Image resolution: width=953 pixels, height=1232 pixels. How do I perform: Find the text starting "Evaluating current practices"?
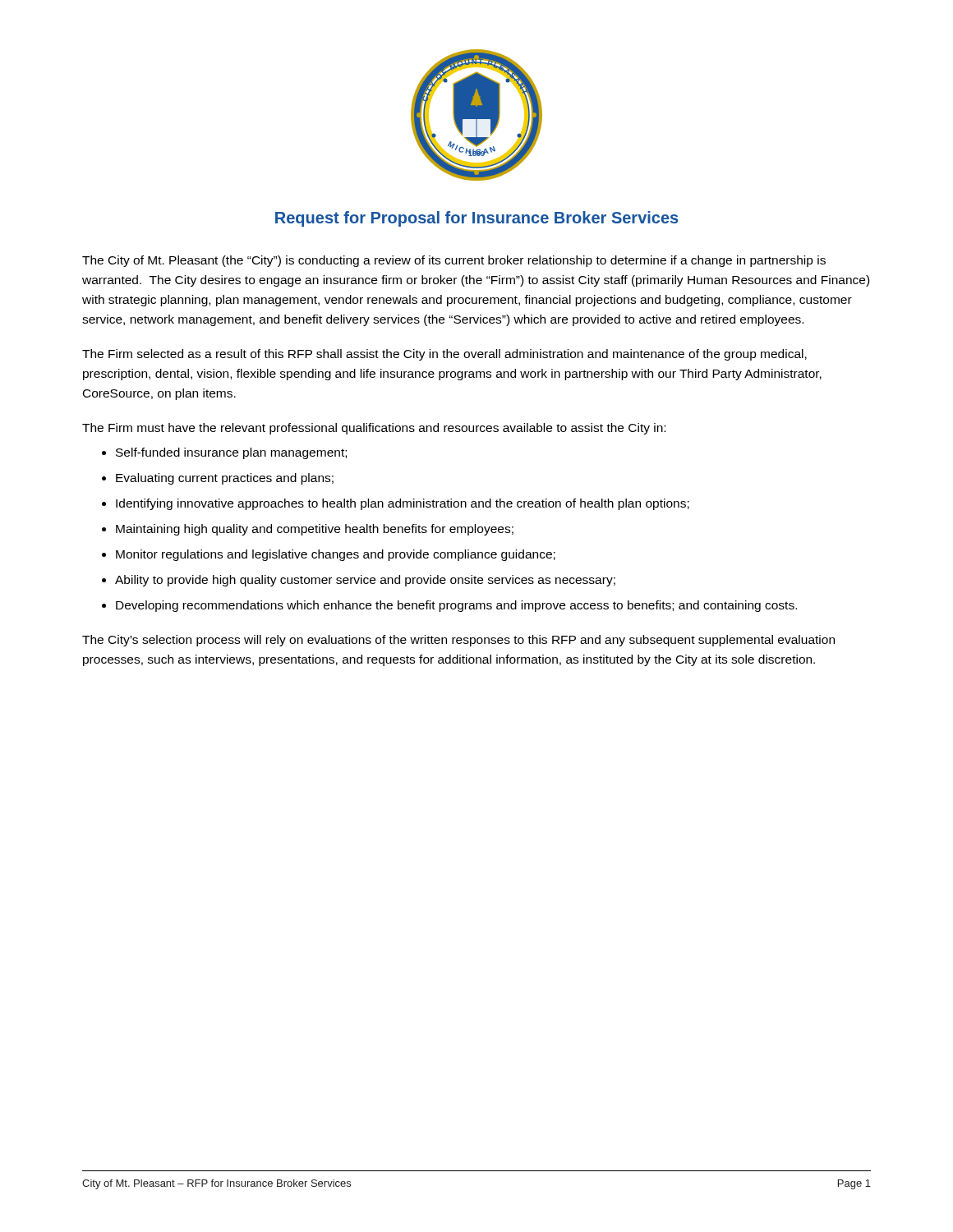pyautogui.click(x=225, y=478)
